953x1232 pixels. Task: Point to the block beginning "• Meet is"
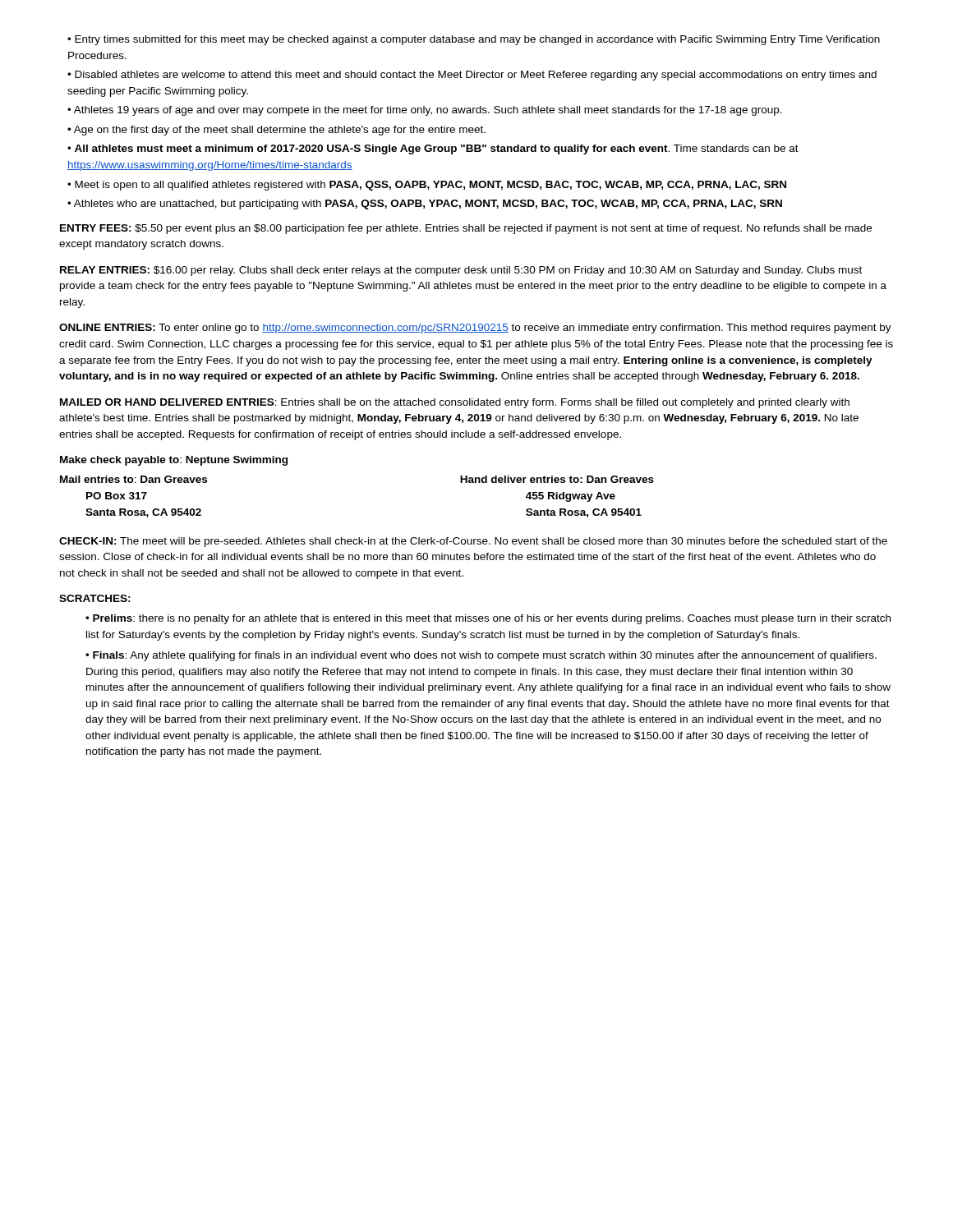481,184
